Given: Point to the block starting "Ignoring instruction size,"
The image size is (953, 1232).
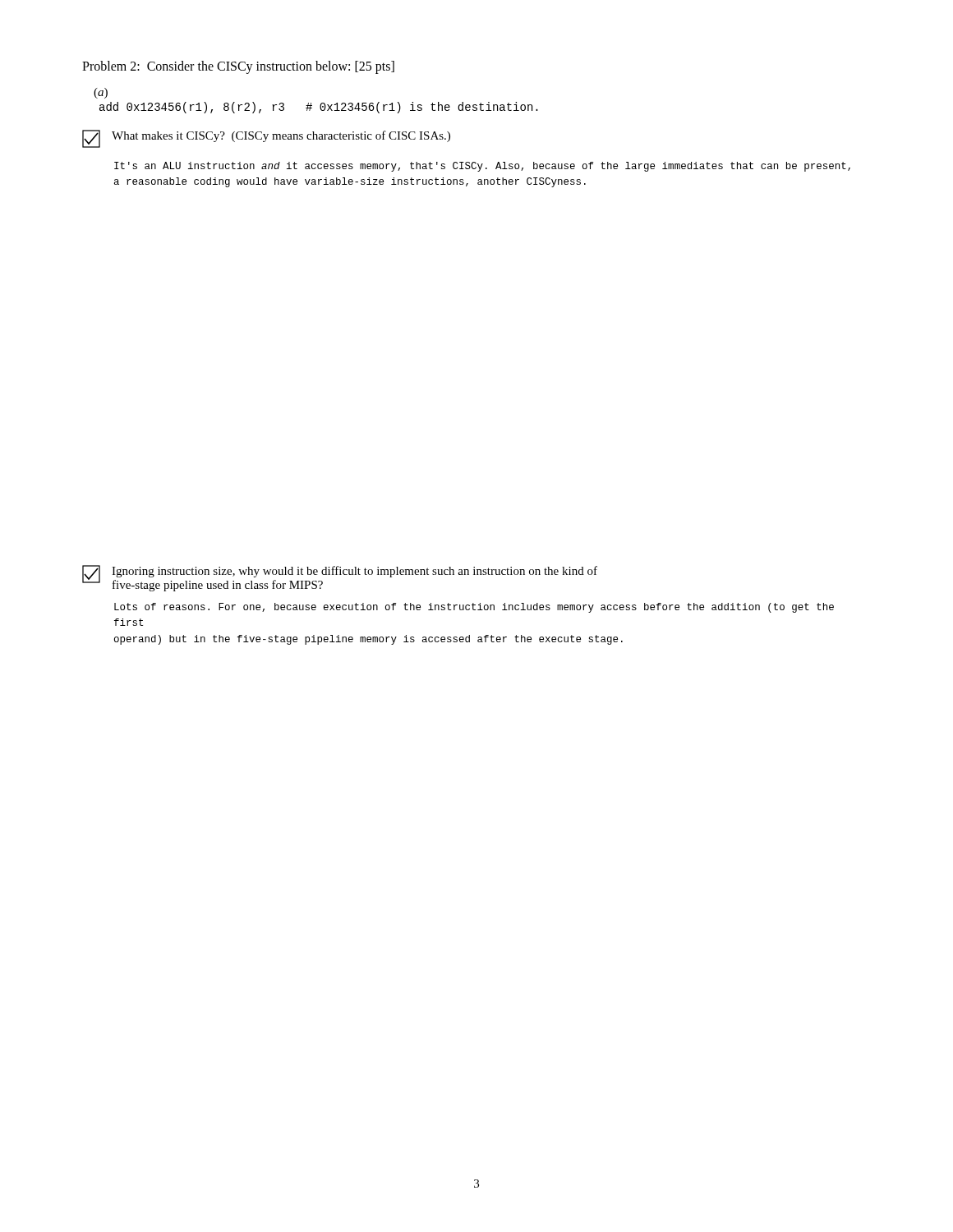Looking at the screenshot, I should (354, 578).
